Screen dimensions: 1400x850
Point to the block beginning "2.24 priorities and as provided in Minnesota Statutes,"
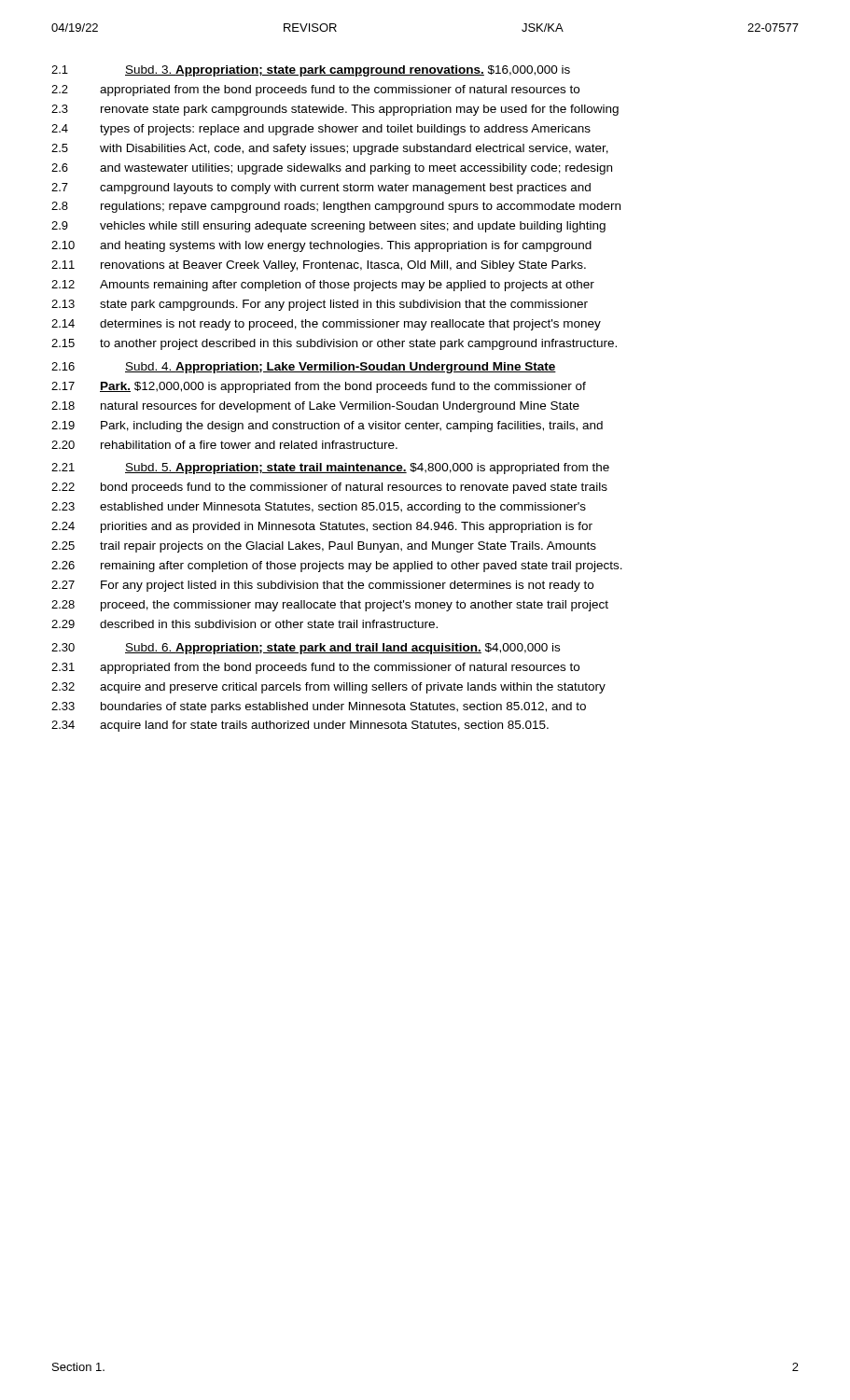[425, 527]
